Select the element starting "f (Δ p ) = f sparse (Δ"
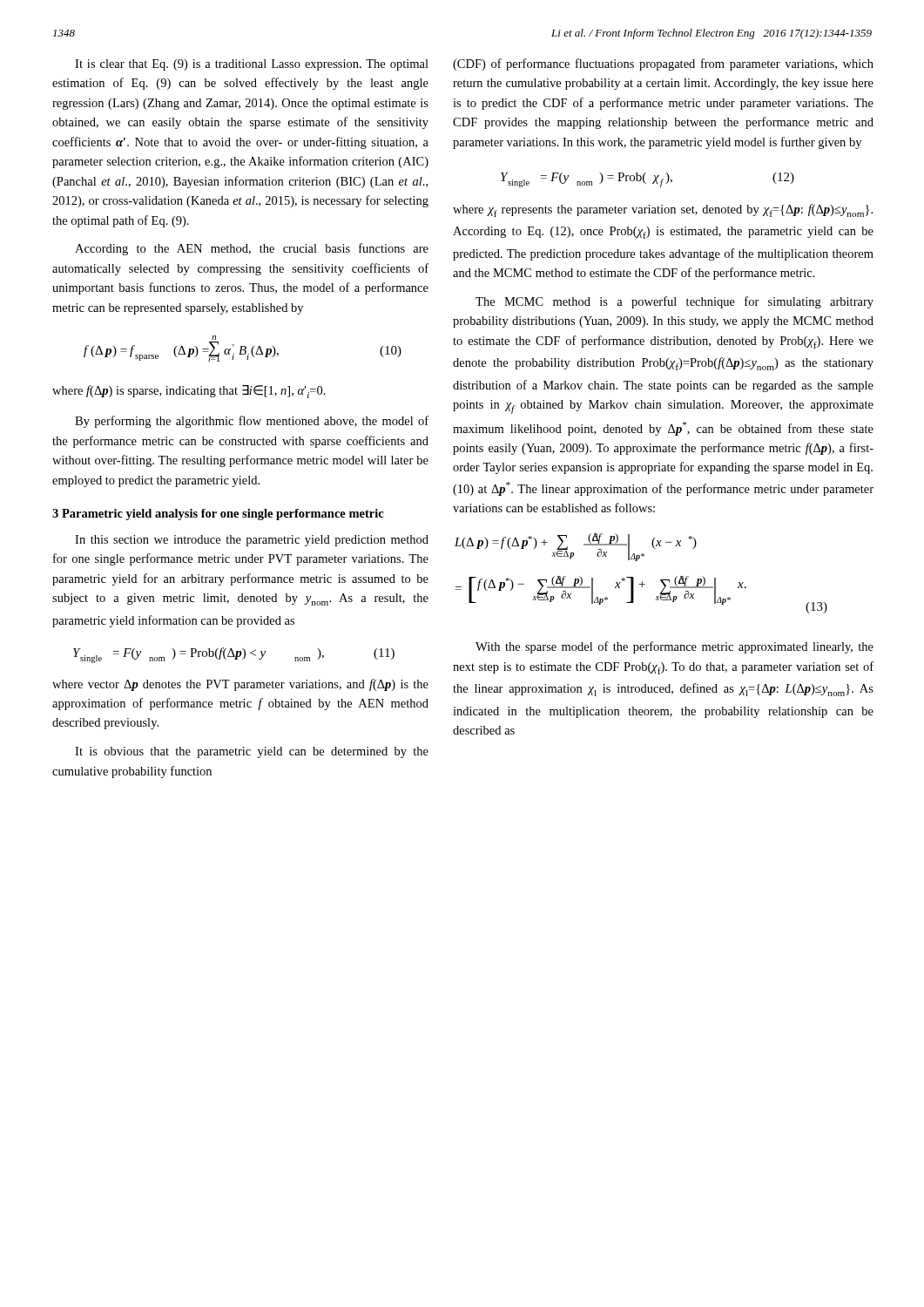This screenshot has height=1307, width=924. 240,349
